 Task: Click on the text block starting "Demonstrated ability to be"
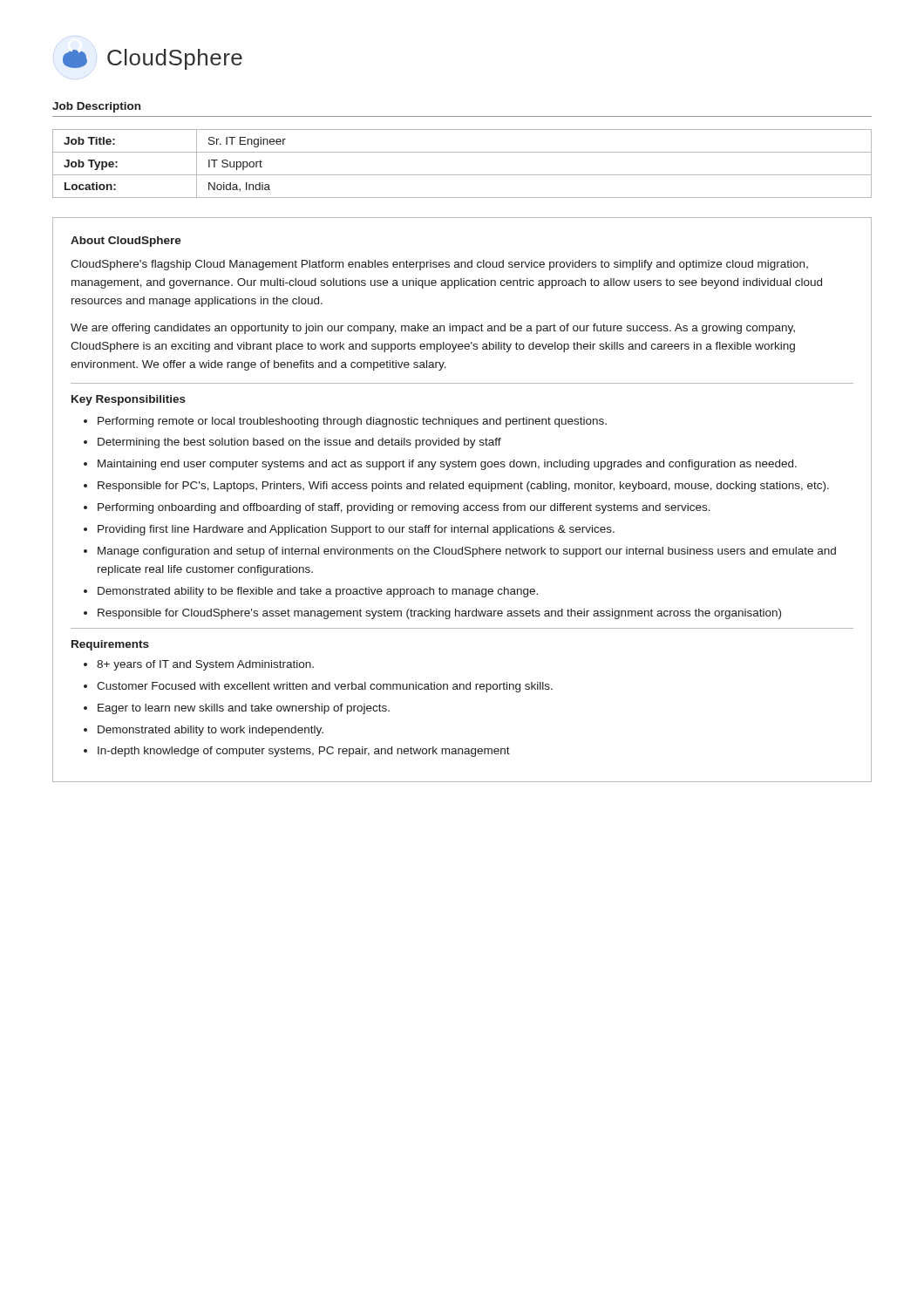(318, 591)
